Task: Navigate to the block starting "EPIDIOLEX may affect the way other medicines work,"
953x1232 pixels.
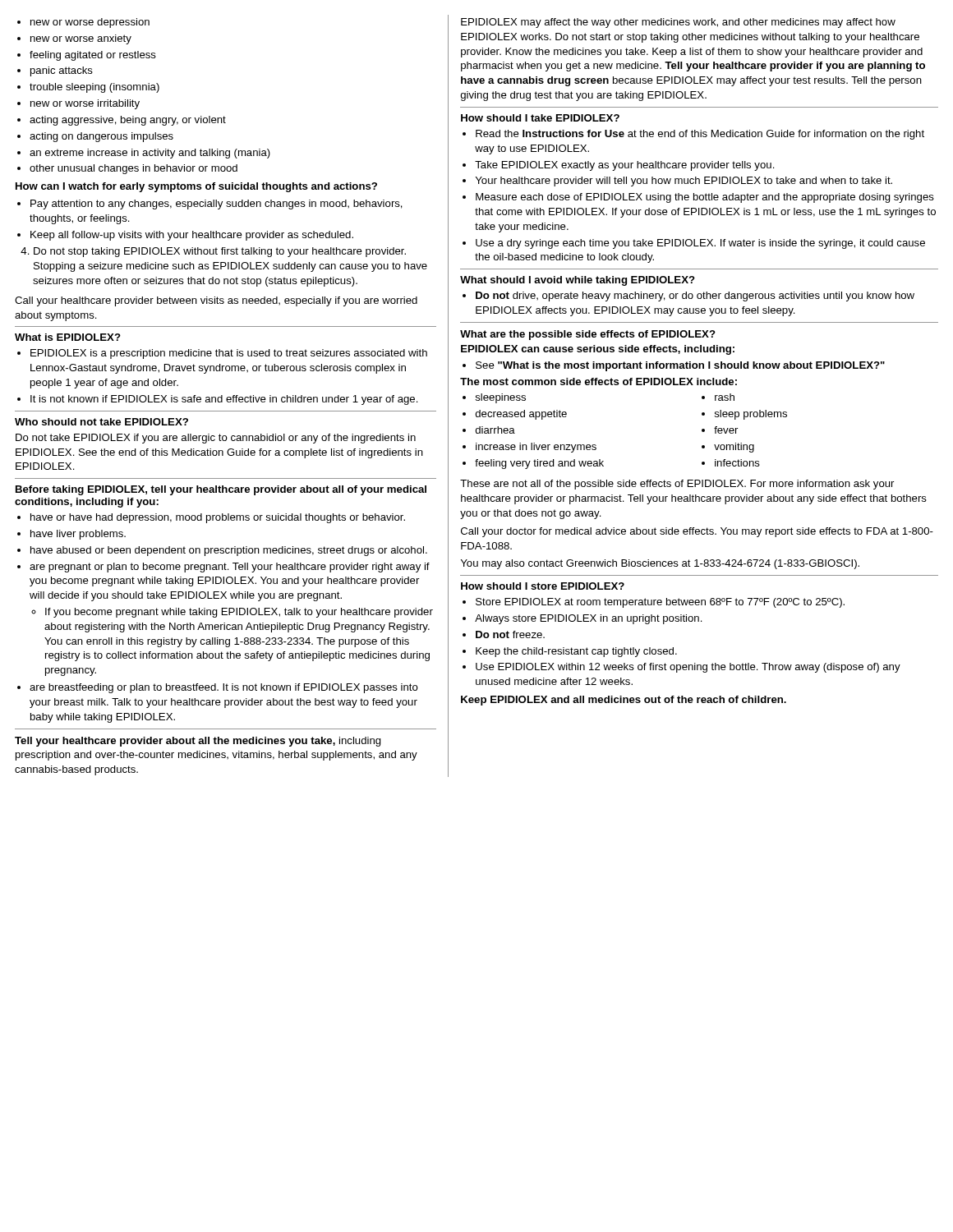Action: click(x=693, y=58)
